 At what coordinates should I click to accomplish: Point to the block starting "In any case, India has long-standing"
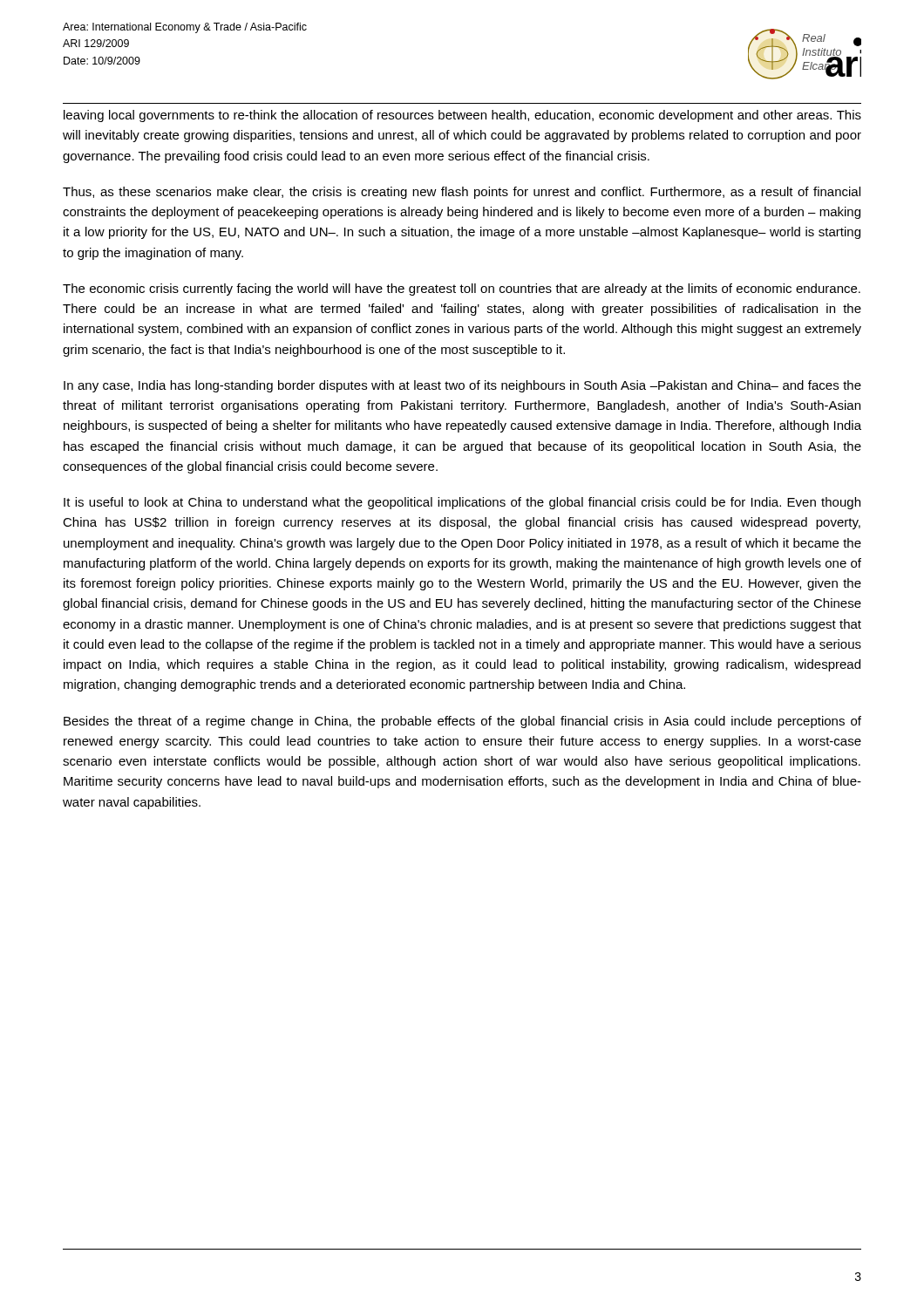tap(462, 425)
